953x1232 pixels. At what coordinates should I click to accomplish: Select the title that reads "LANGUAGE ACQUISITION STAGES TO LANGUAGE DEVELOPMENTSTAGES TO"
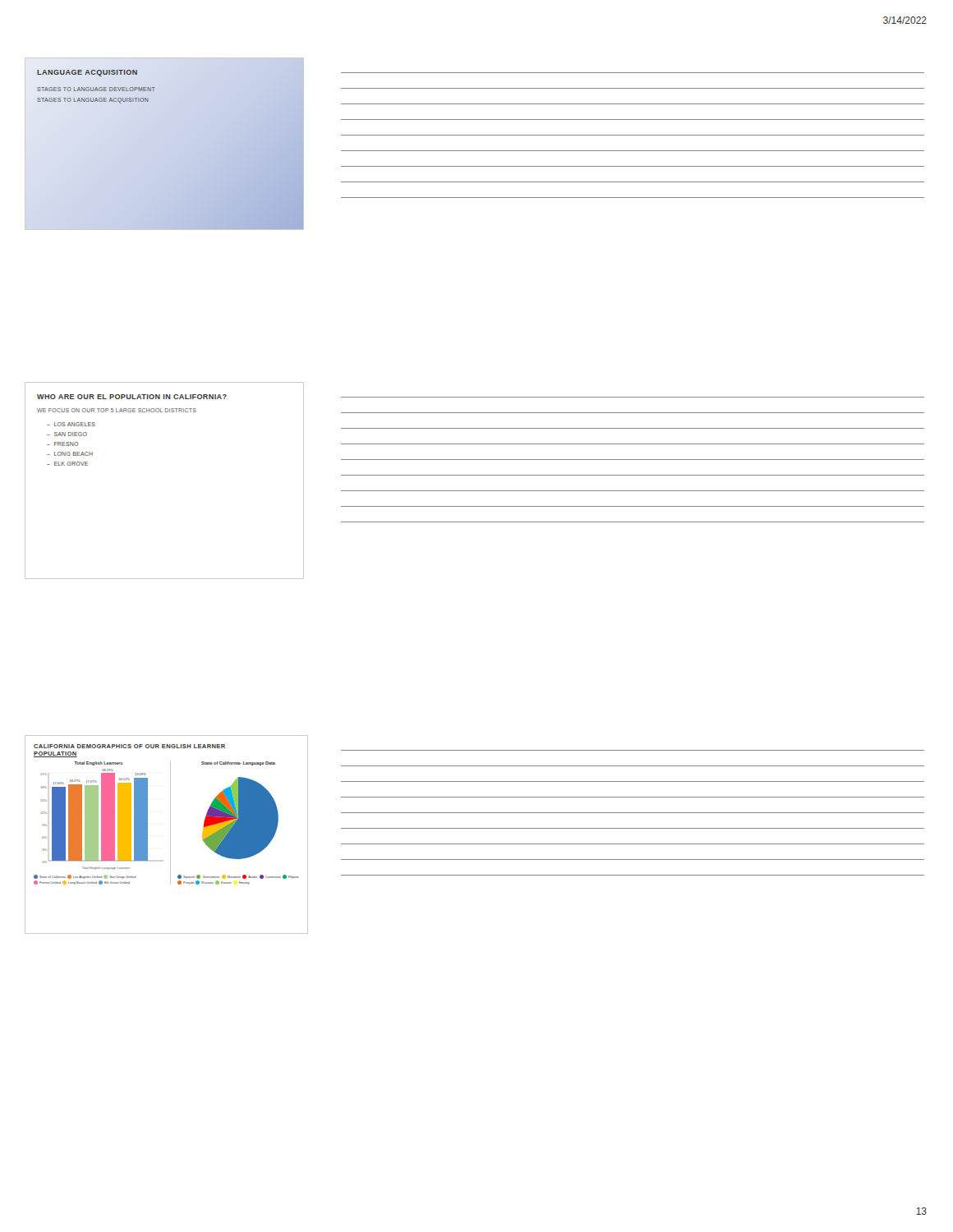(164, 87)
